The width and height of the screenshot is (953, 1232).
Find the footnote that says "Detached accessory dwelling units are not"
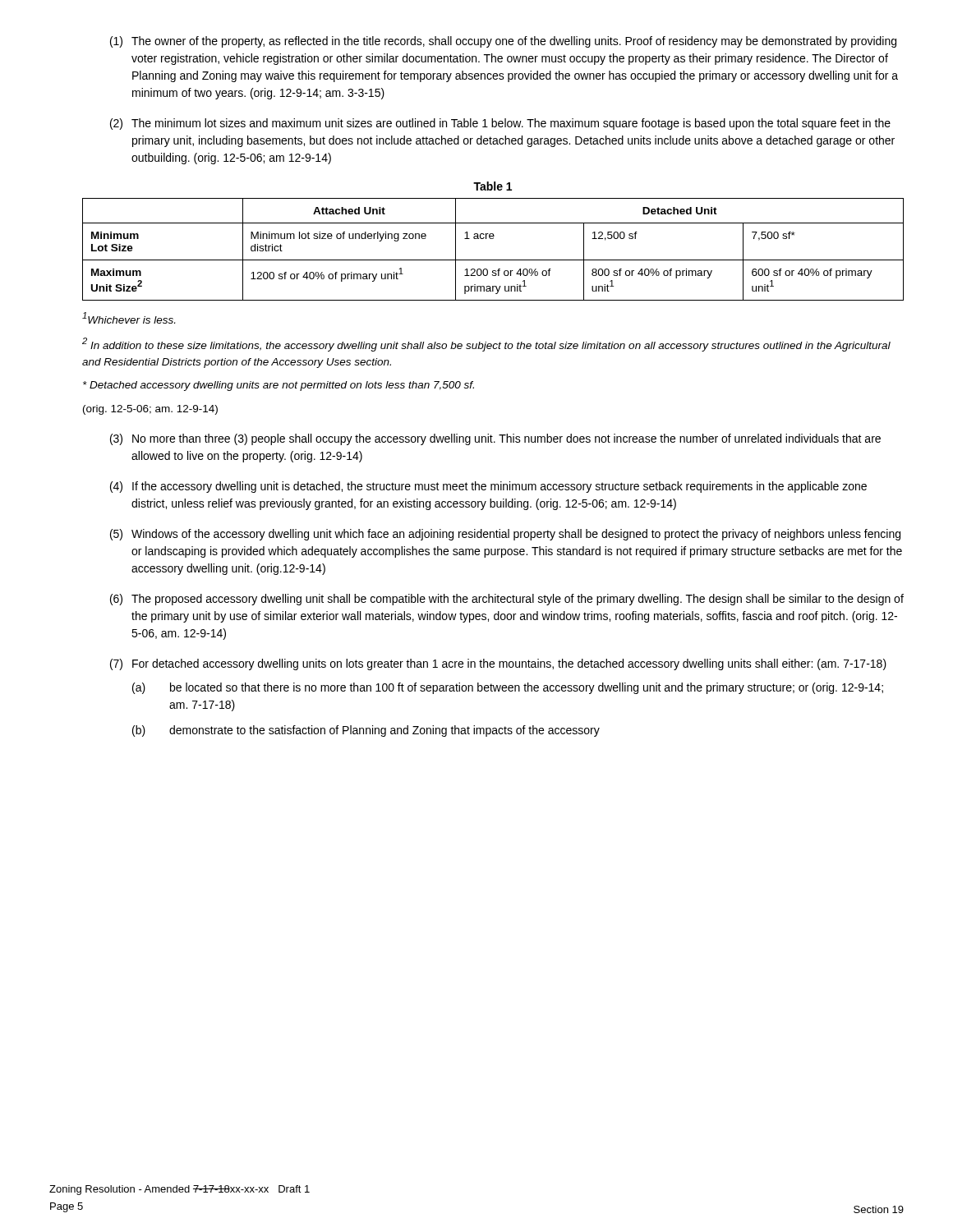(x=279, y=385)
